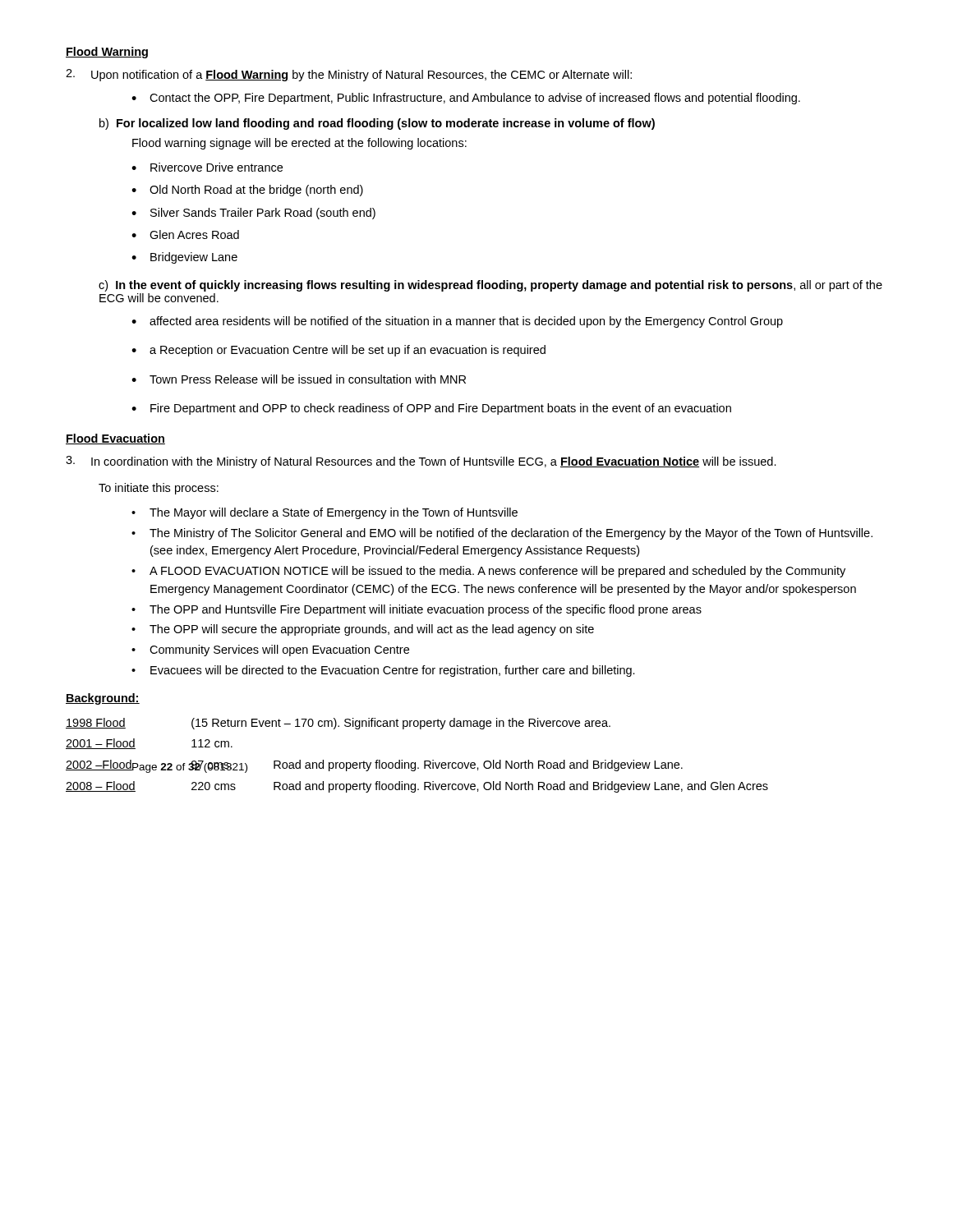Locate the table with the text "Road and property flooding."

(x=476, y=755)
